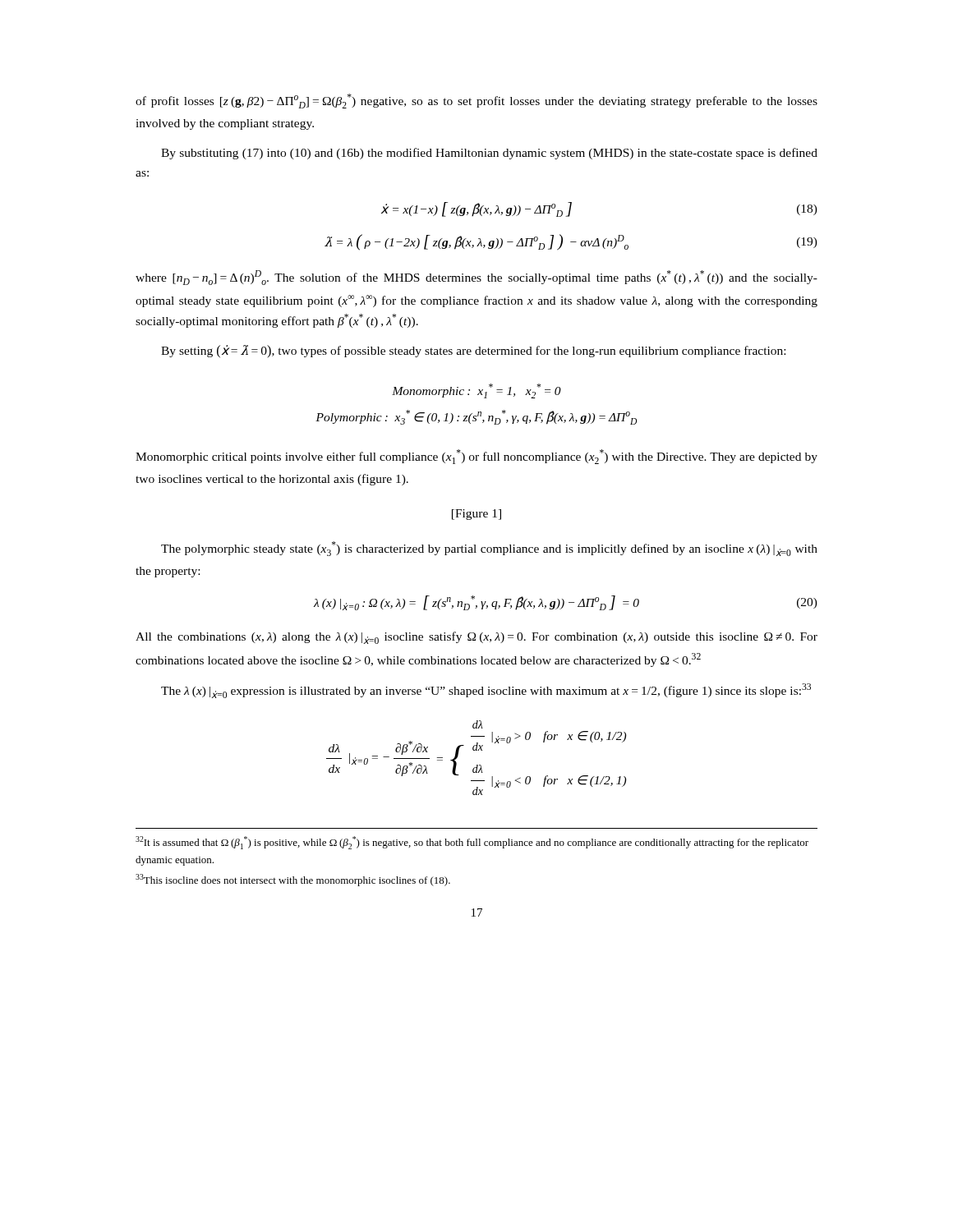Screen dimensions: 1232x953
Task: Click on the text block that says "where [nD − no]"
Action: pos(476,298)
